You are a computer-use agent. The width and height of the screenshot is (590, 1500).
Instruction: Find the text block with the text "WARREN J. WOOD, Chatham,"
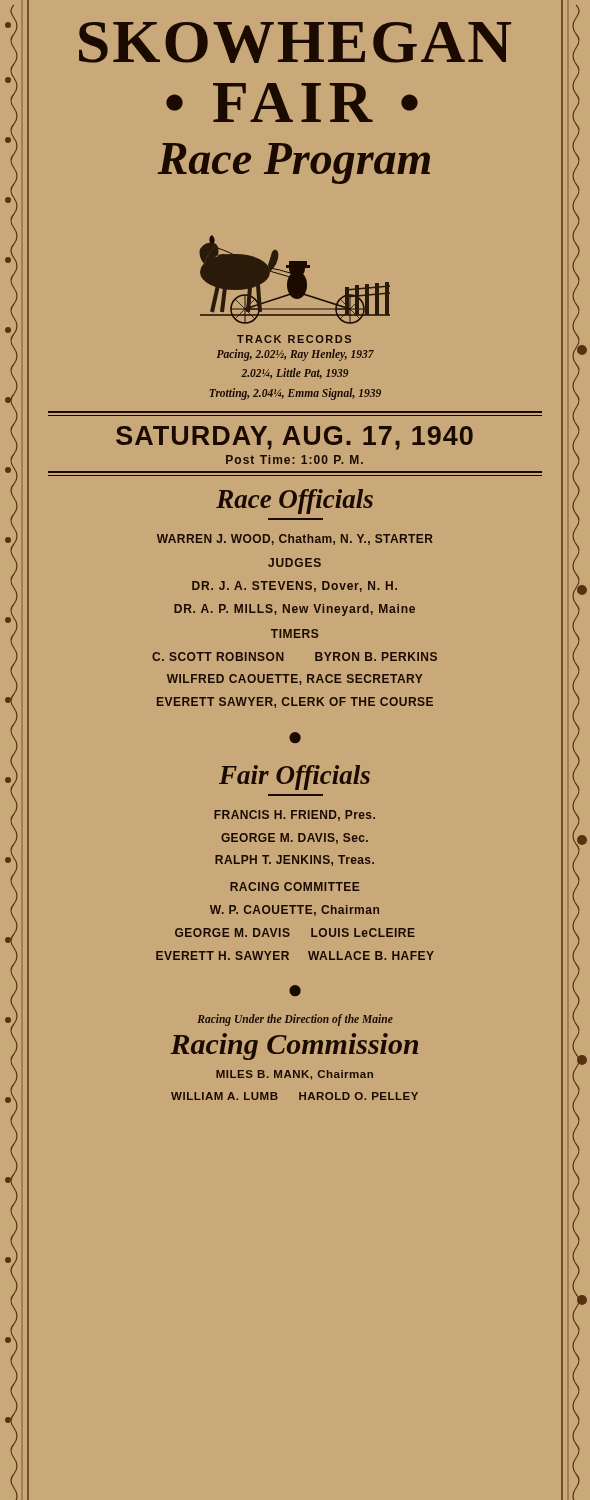[295, 539]
